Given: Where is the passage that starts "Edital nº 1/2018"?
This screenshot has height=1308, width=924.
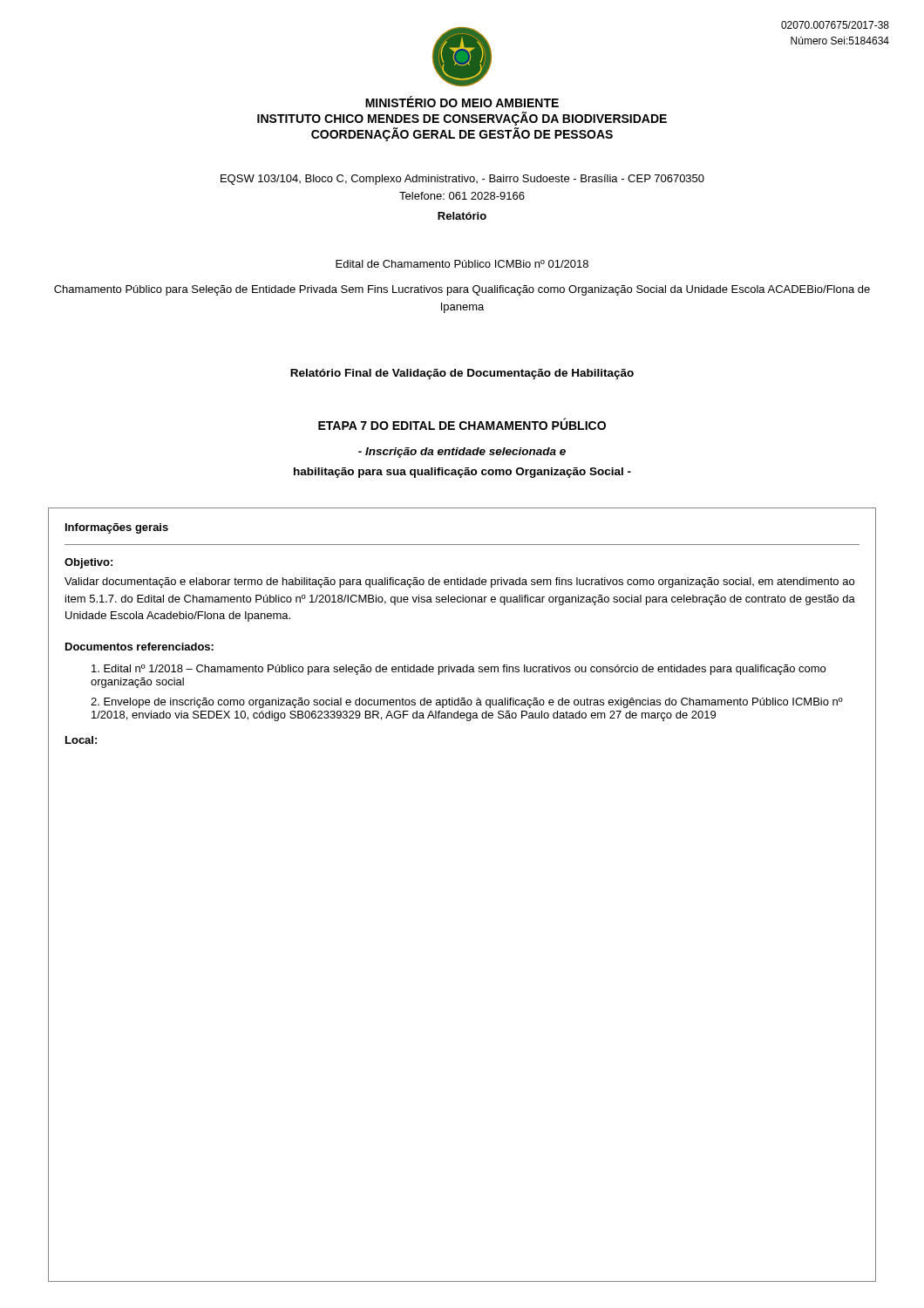Looking at the screenshot, I should (458, 675).
